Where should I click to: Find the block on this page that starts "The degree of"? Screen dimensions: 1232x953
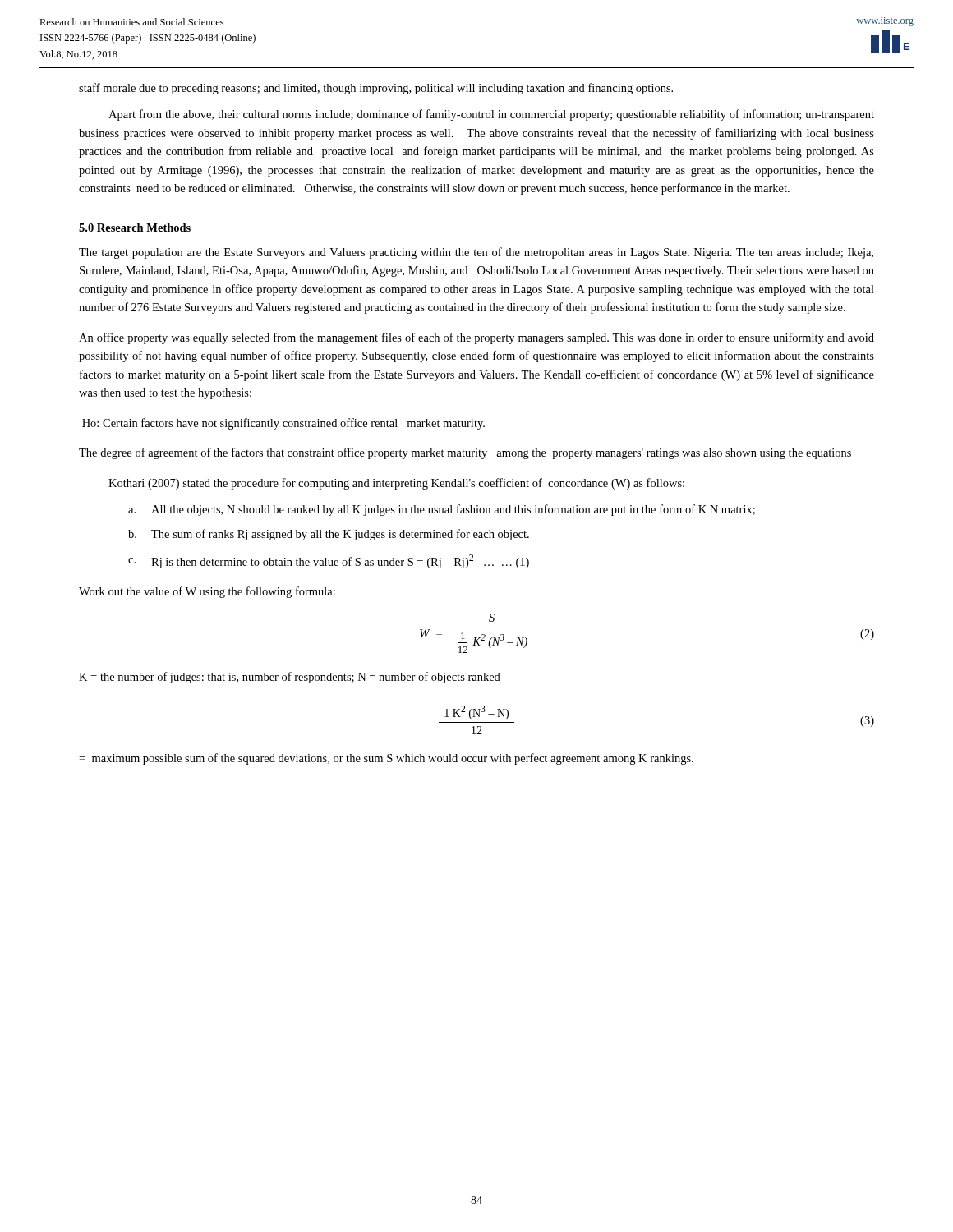click(x=465, y=453)
